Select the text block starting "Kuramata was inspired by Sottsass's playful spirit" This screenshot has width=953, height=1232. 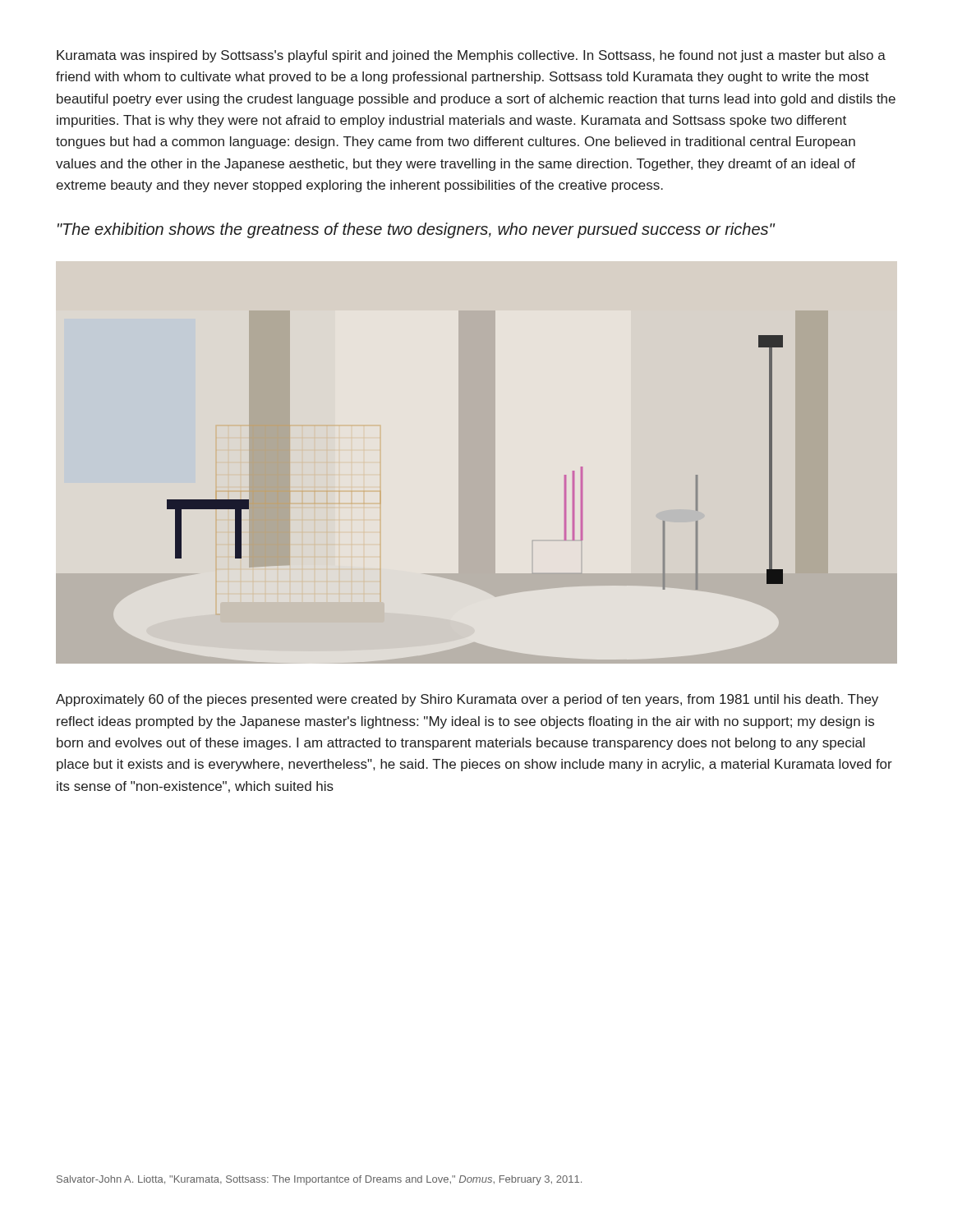pos(476,121)
